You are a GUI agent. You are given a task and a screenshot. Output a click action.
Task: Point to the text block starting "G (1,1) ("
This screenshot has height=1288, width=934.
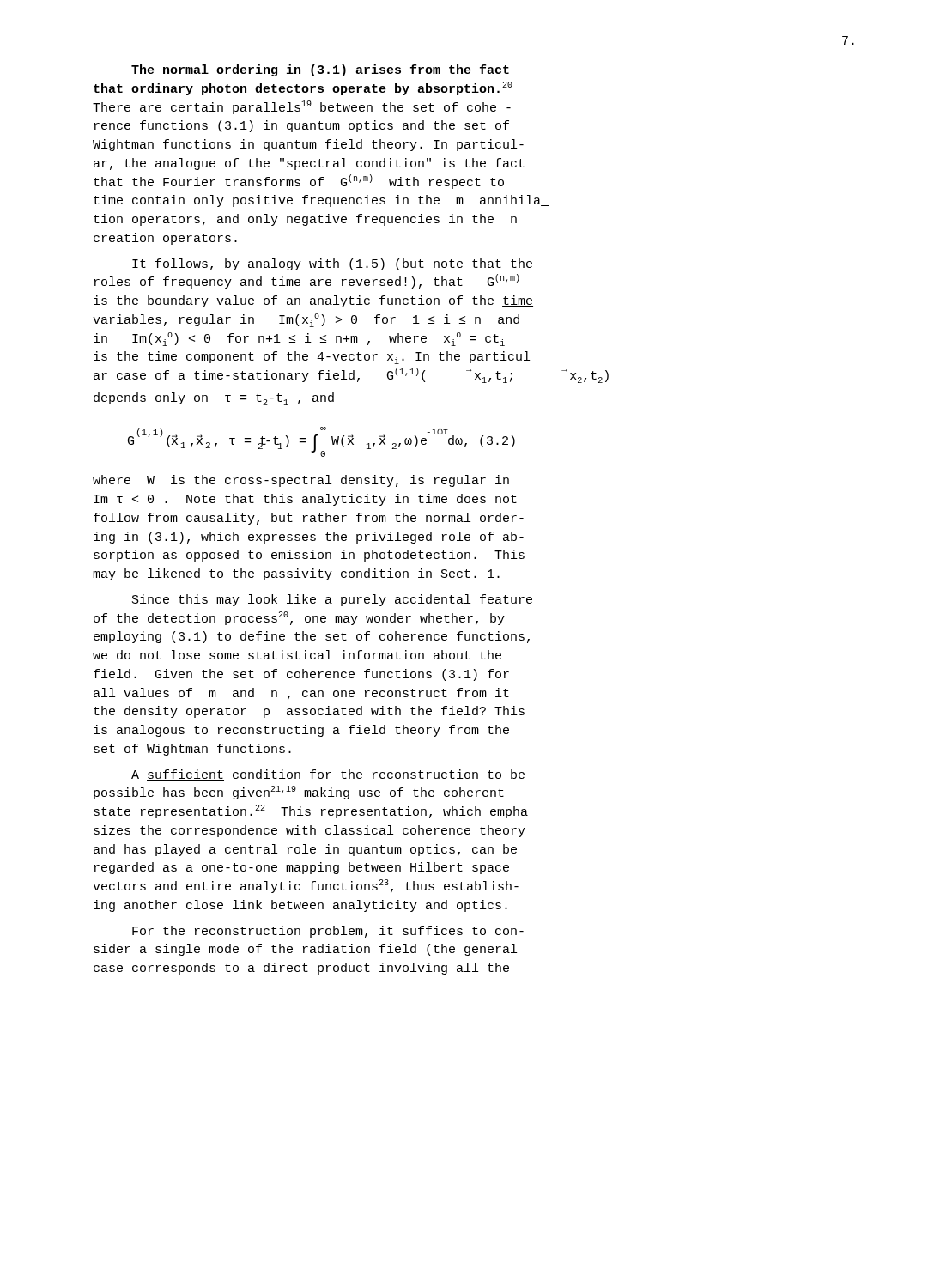(376, 437)
